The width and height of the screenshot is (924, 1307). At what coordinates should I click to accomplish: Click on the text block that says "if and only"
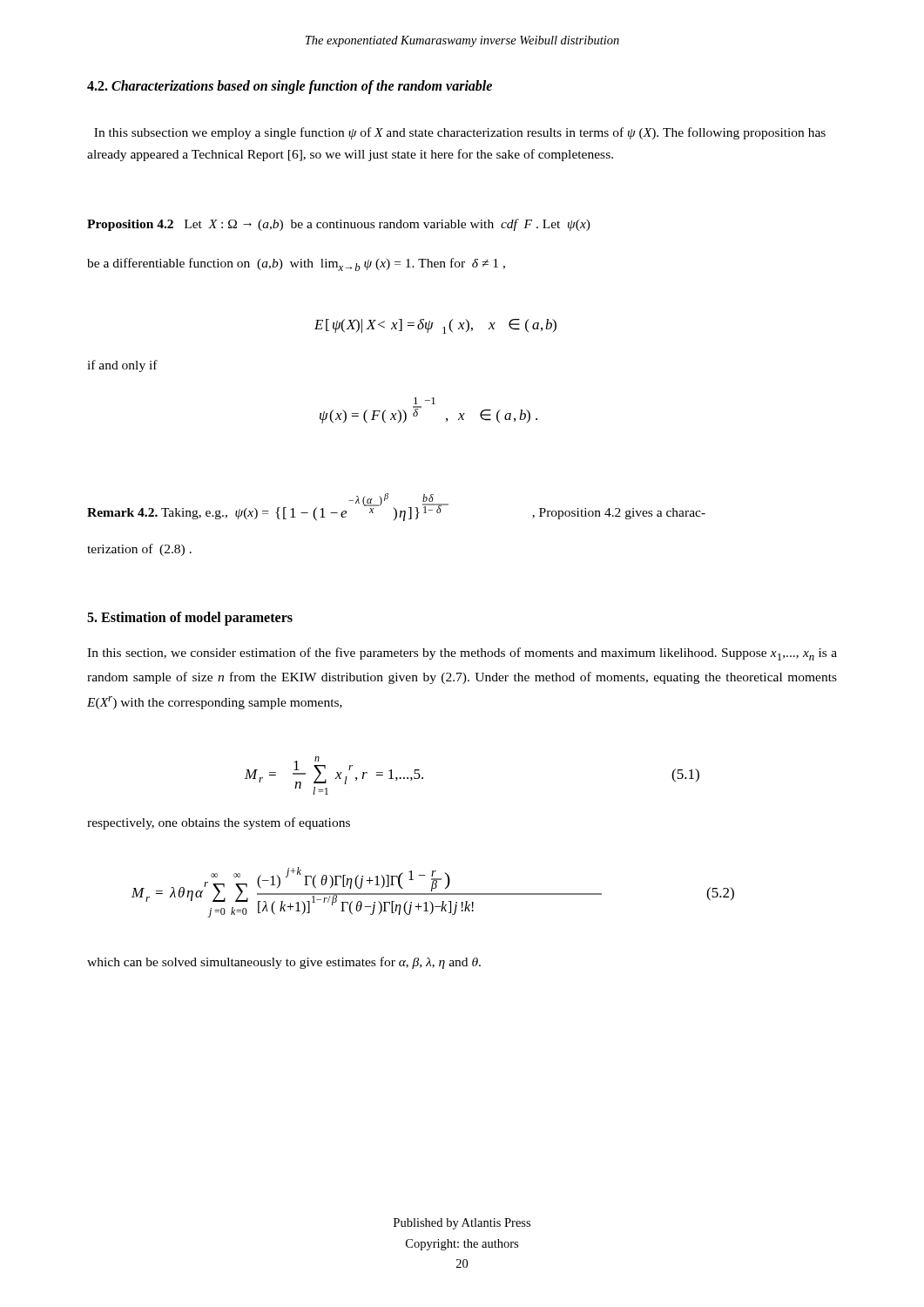pyautogui.click(x=122, y=365)
